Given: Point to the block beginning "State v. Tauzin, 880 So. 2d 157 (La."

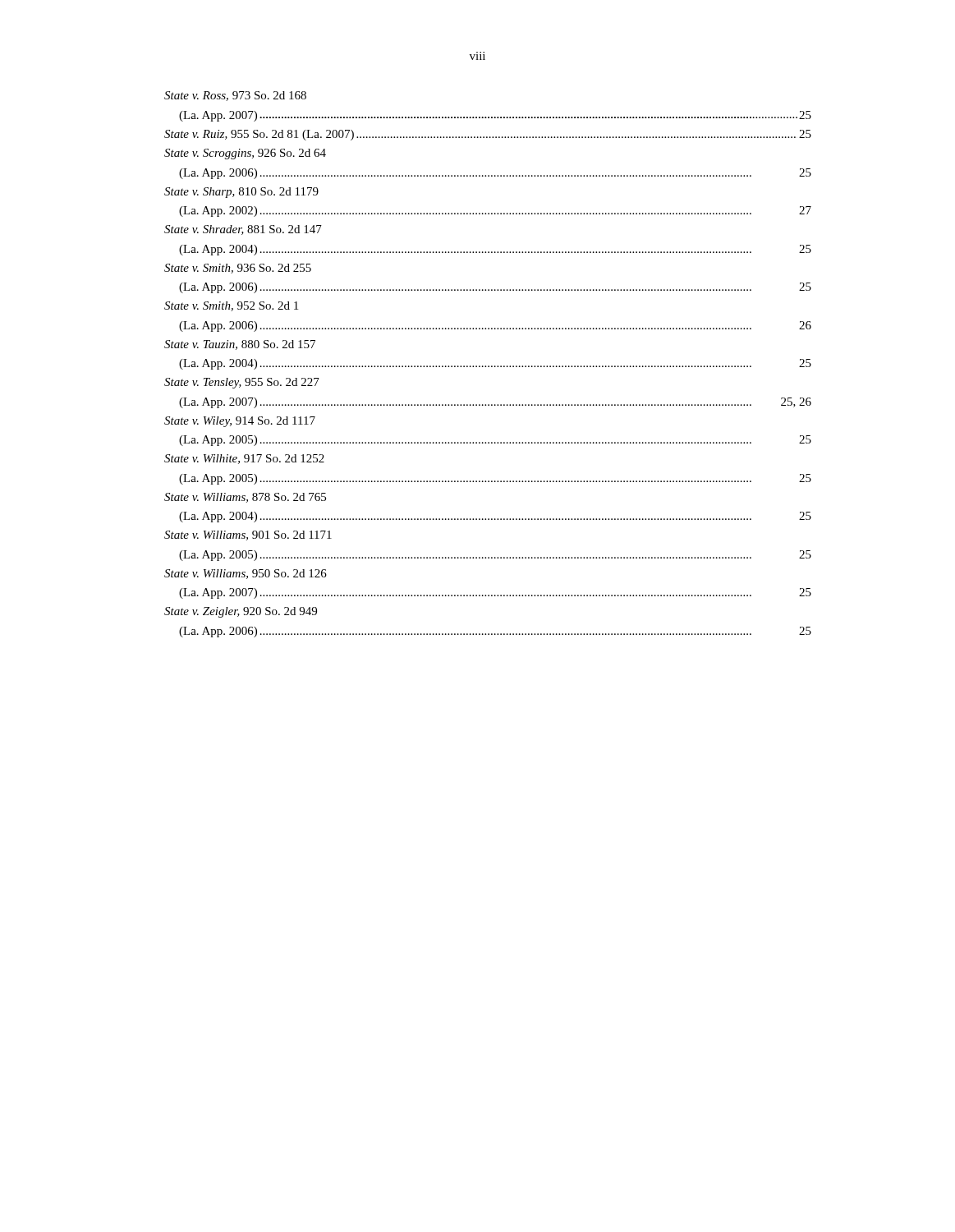Looking at the screenshot, I should coord(488,354).
